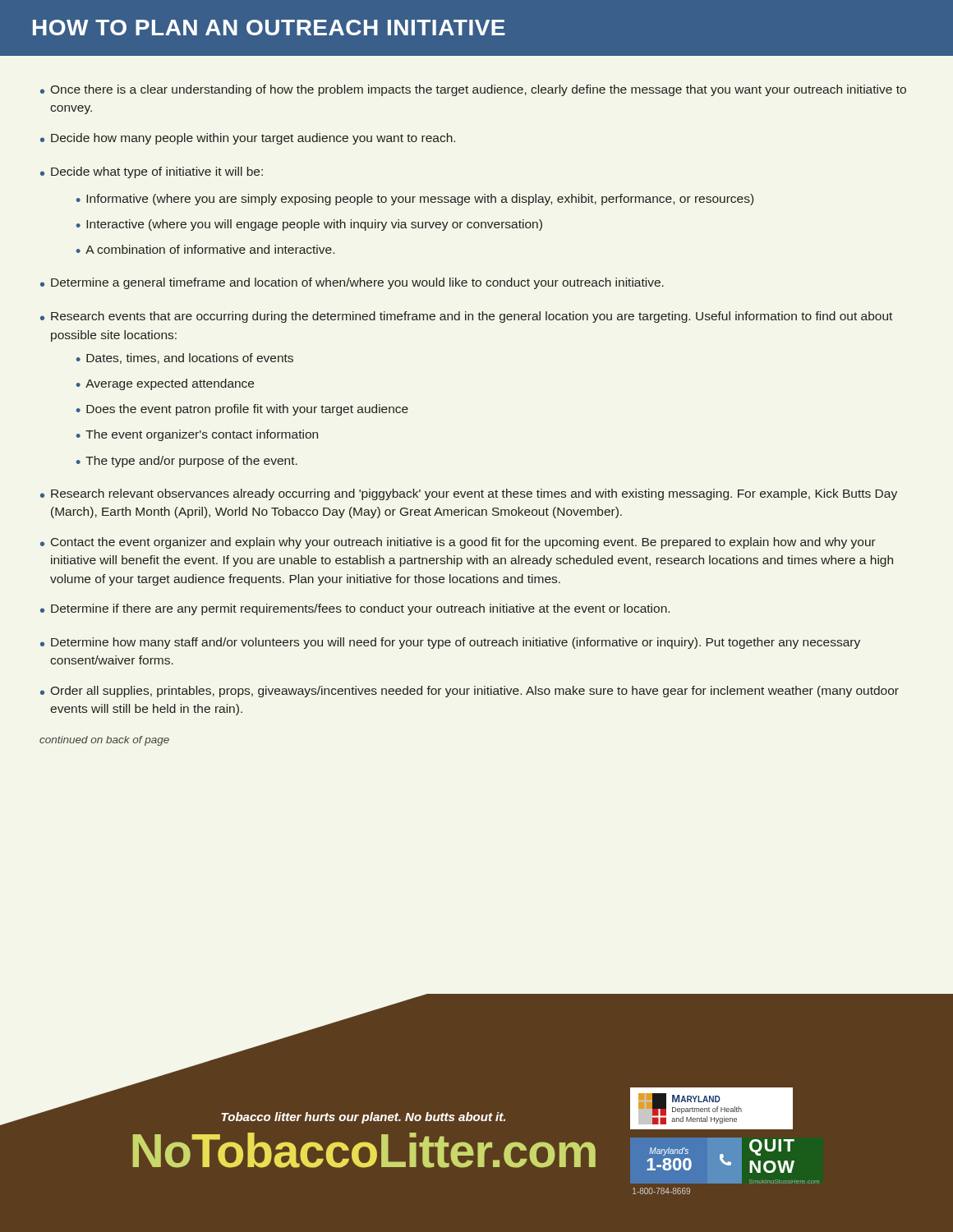Locate the element starting "• Determine how"
This screenshot has width=953, height=1232.
coord(476,652)
